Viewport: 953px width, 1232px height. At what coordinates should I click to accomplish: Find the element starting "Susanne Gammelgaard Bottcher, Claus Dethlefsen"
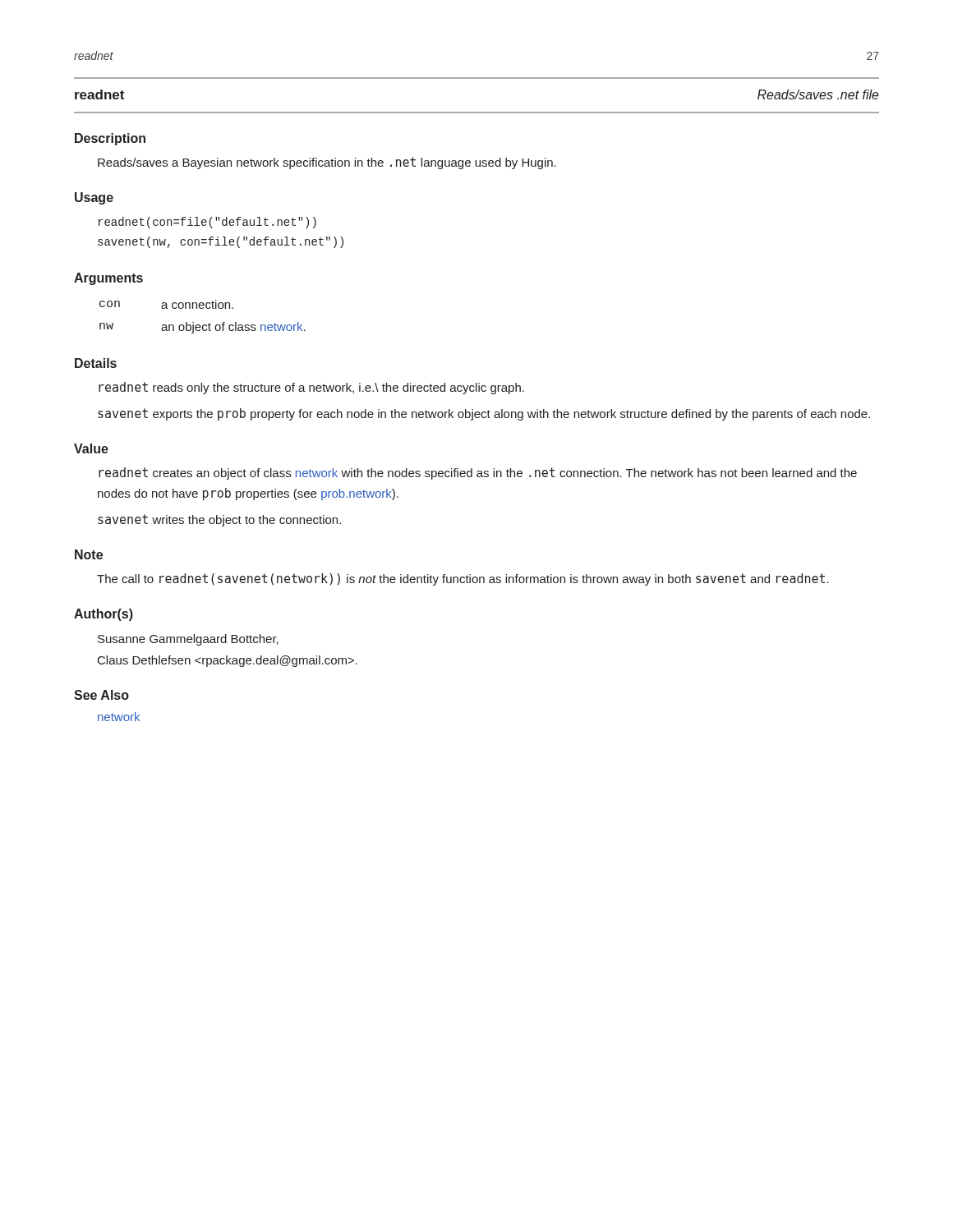(228, 649)
